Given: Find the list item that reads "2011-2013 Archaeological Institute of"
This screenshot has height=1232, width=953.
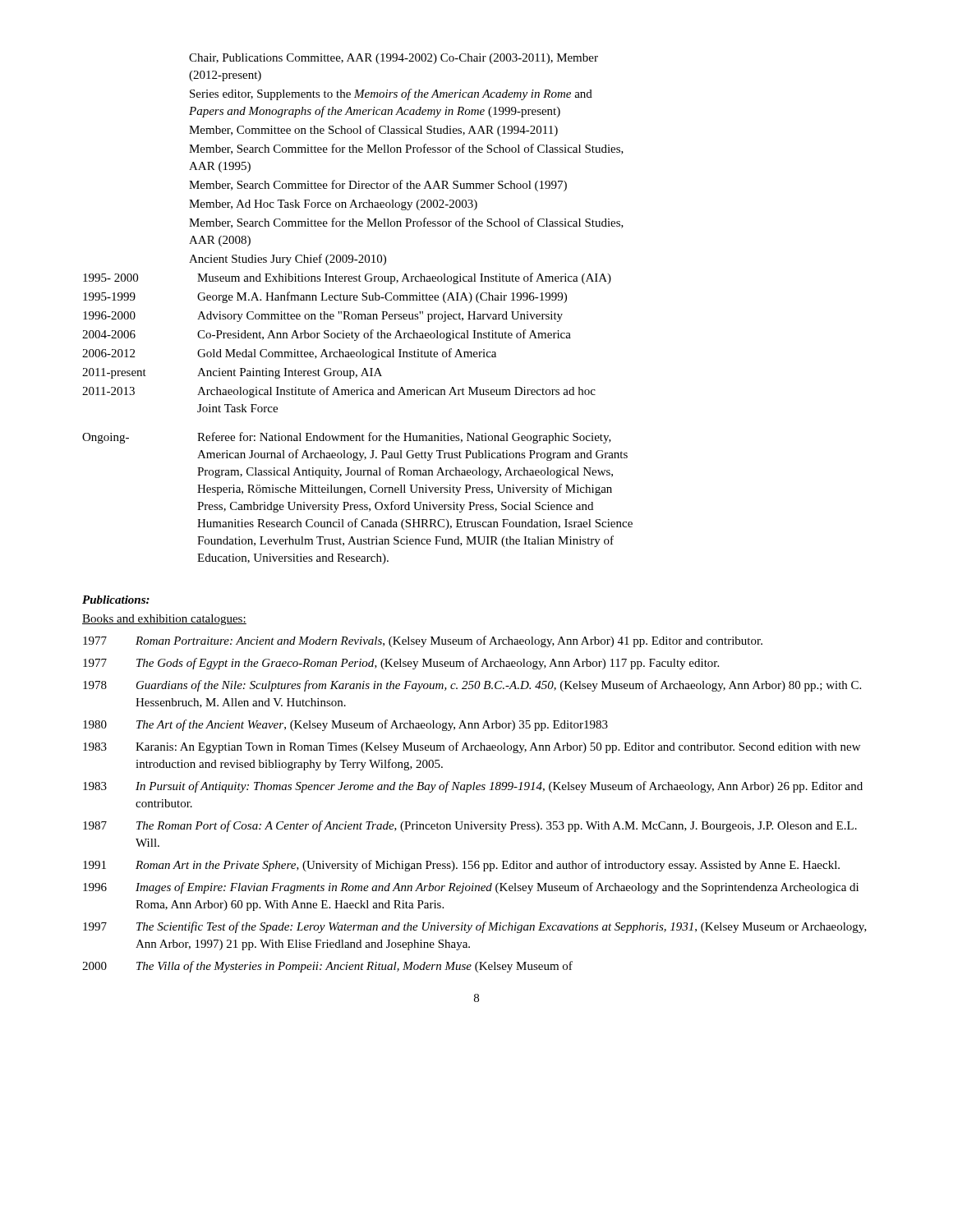Looking at the screenshot, I should 476,400.
